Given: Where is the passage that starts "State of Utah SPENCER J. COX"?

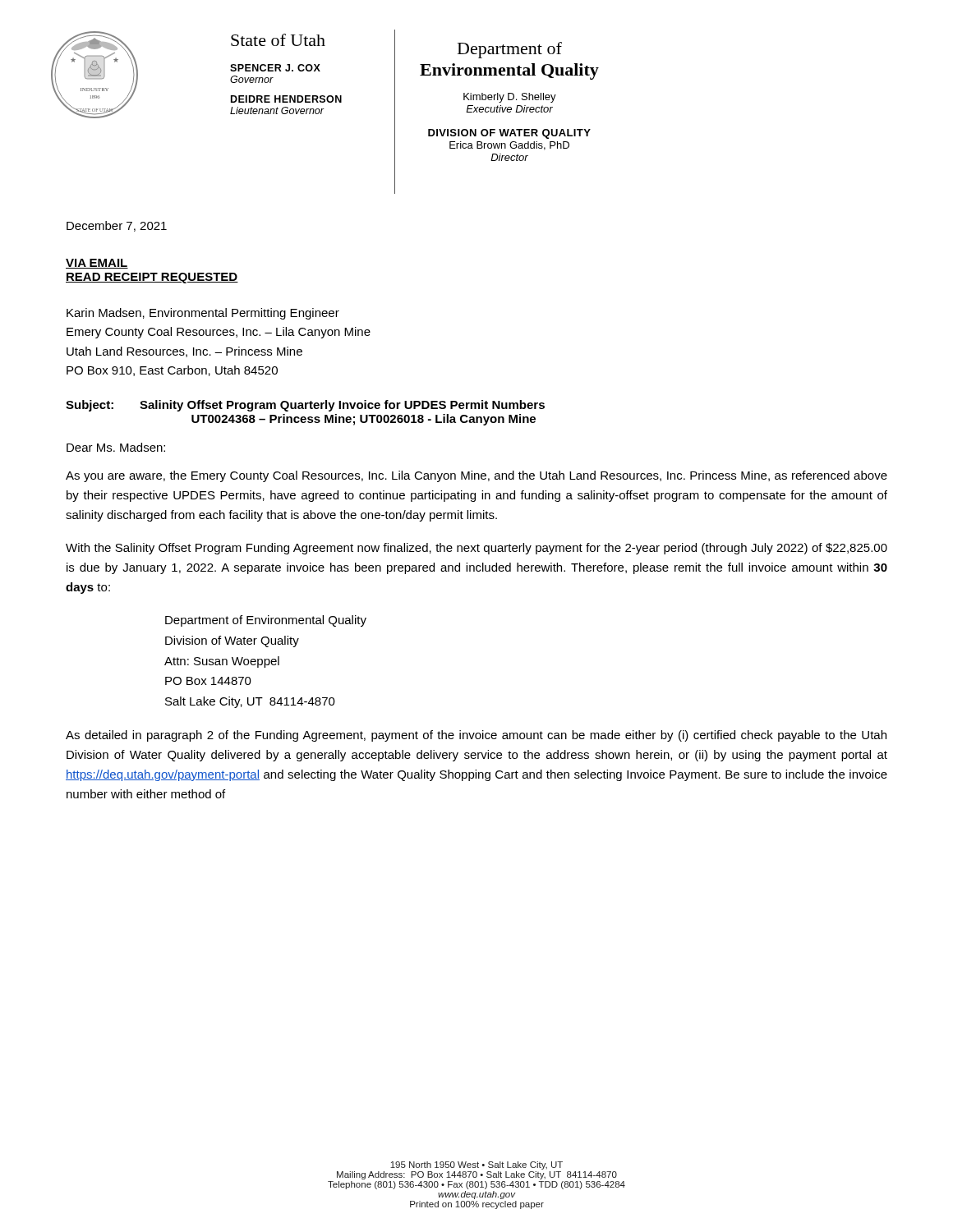Looking at the screenshot, I should coord(286,73).
